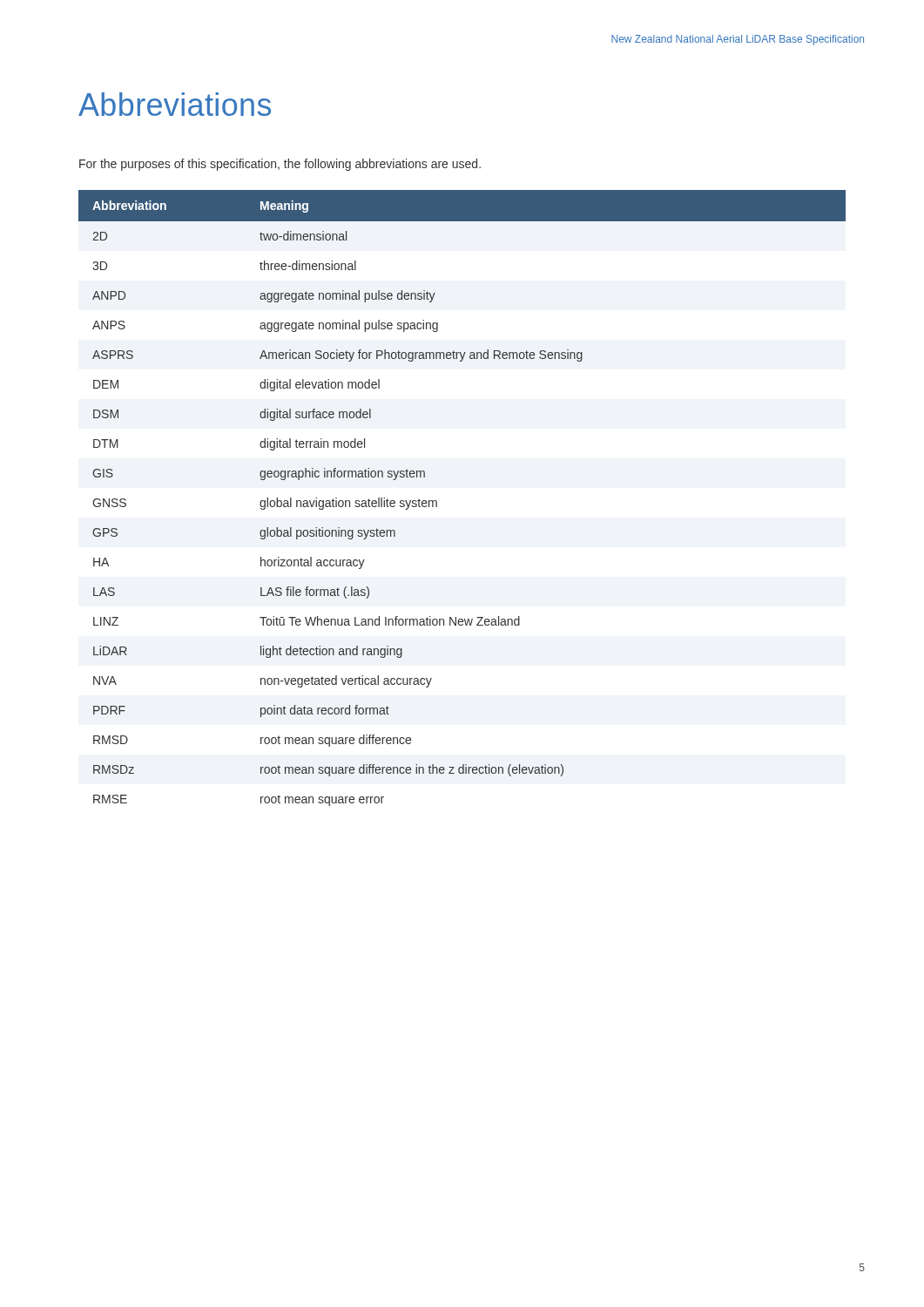Click on the table containing "LAS file format"
Image resolution: width=924 pixels, height=1307 pixels.
[462, 502]
